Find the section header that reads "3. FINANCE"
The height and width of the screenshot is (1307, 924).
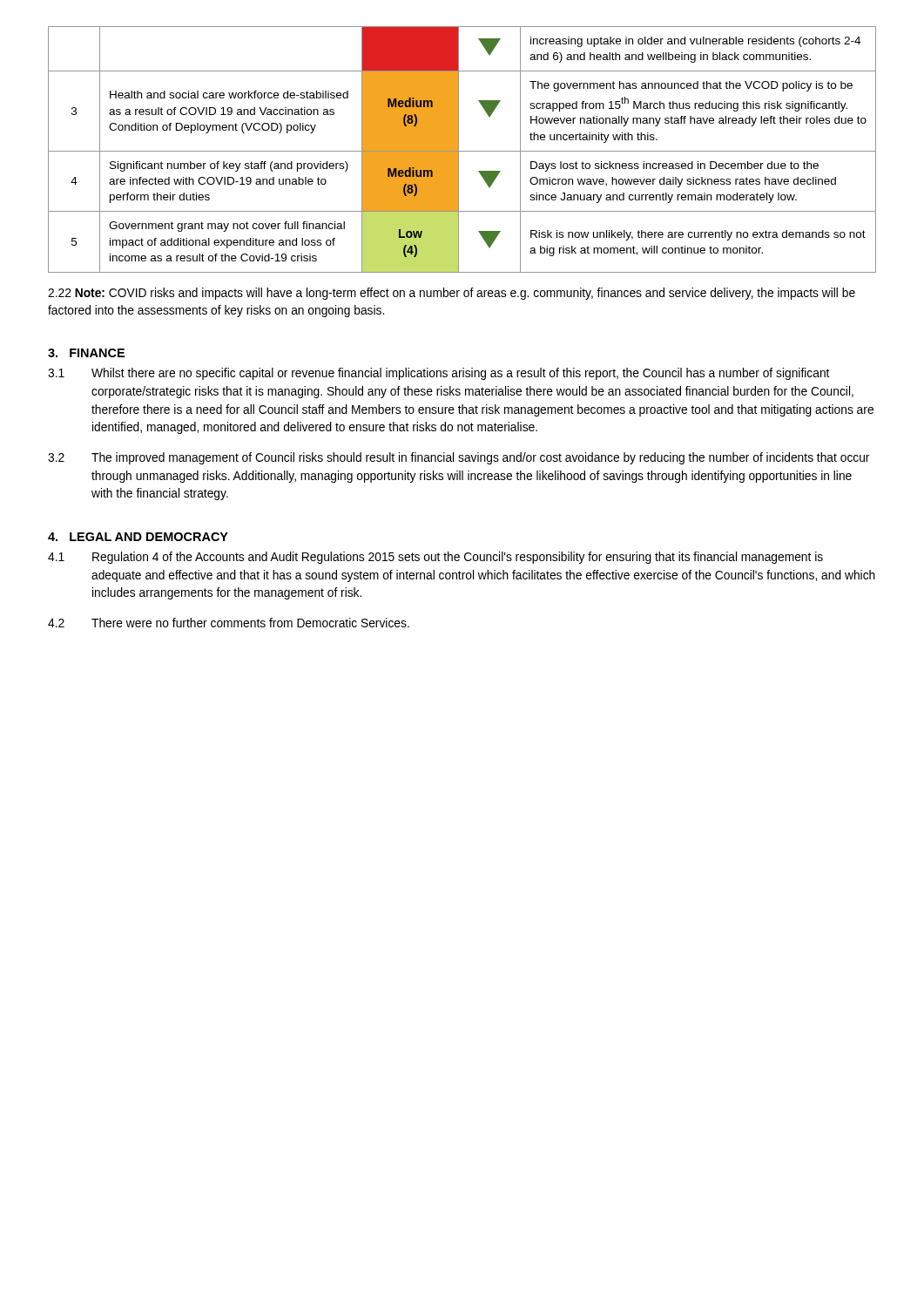86,353
